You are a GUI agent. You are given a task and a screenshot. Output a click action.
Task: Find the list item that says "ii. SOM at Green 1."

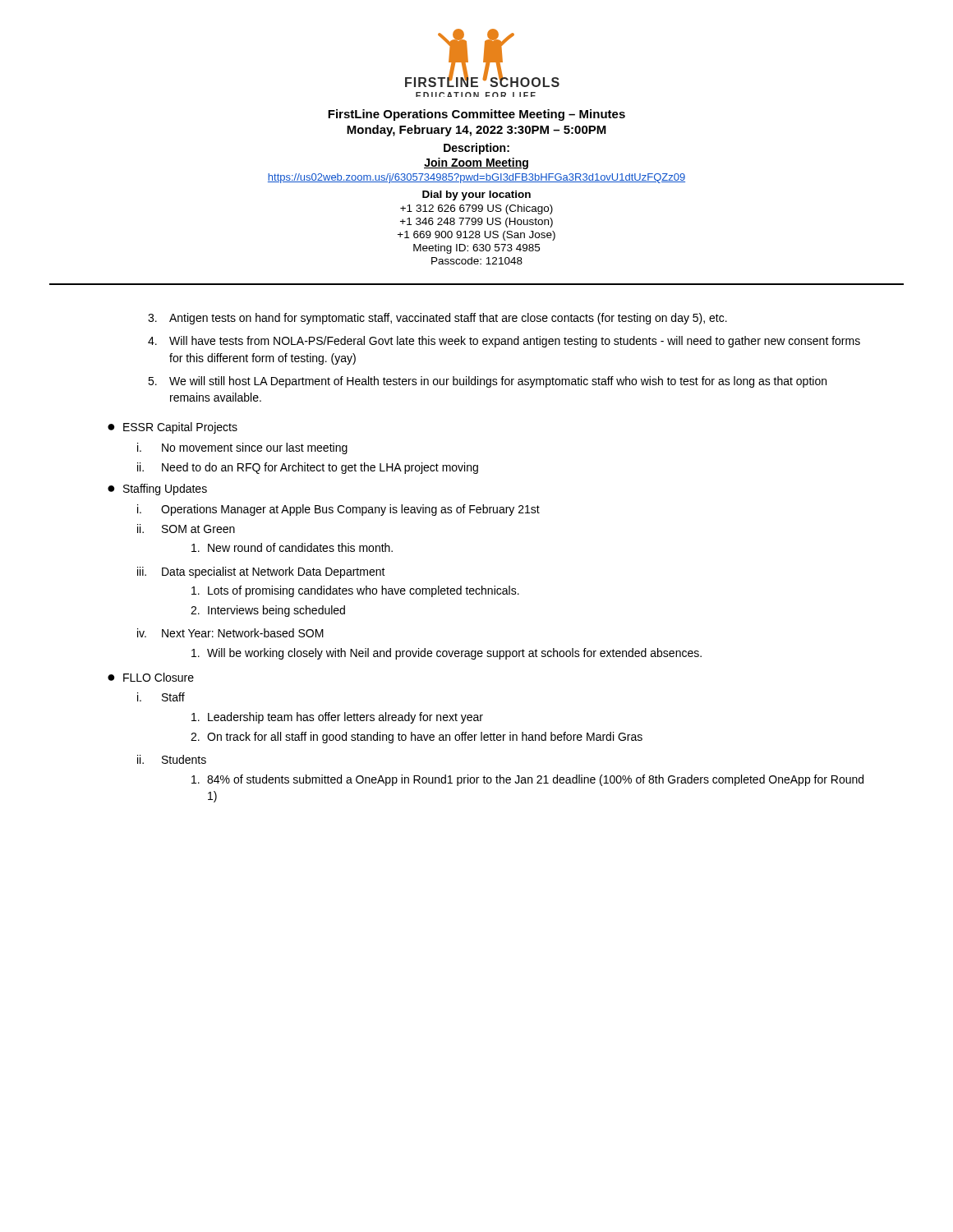click(265, 540)
